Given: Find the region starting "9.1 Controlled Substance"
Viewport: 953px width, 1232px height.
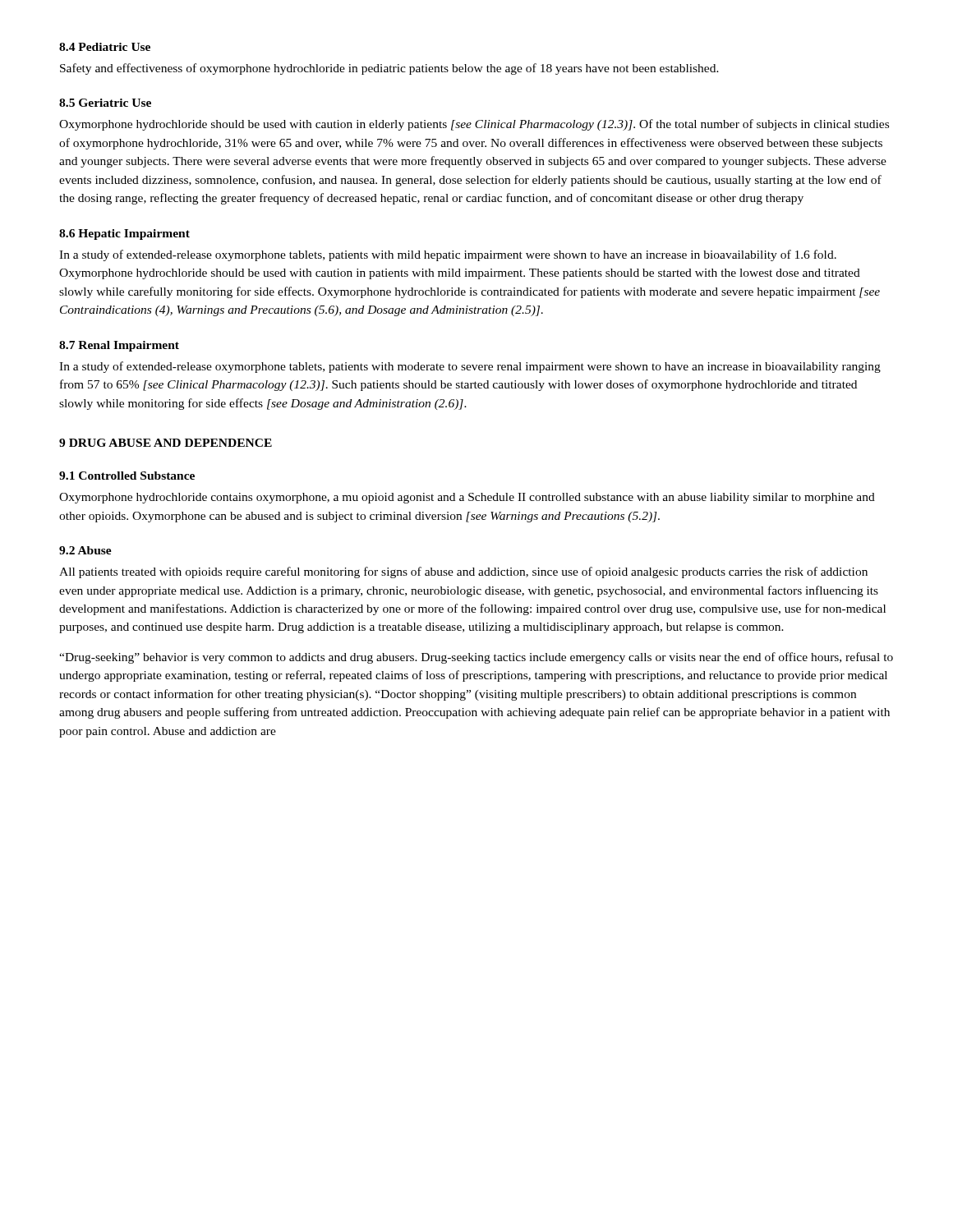Looking at the screenshot, I should [x=127, y=475].
